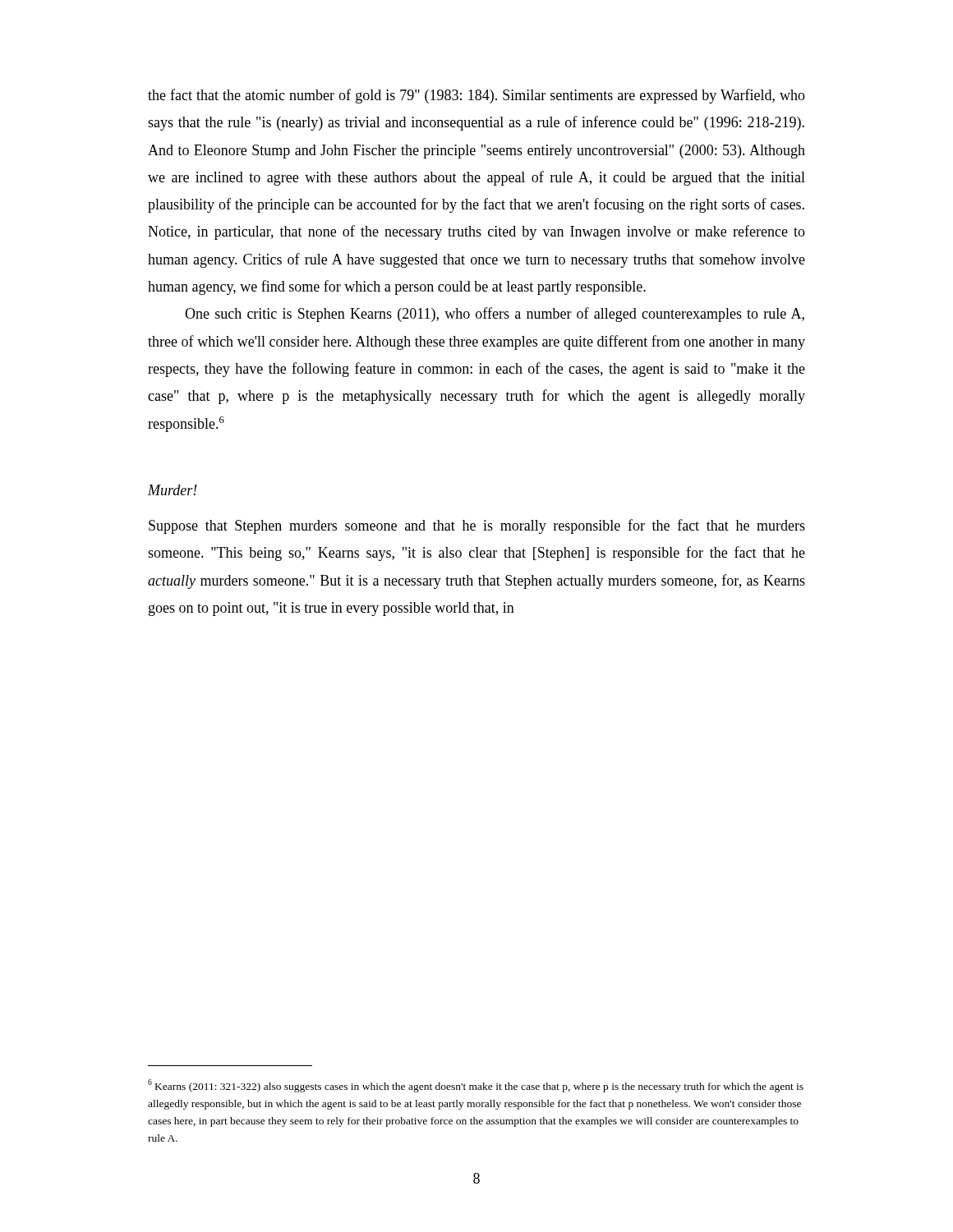Screen dimensions: 1232x953
Task: Find the text block containing "Suppose that Stephen murders someone and that he"
Action: coord(476,567)
